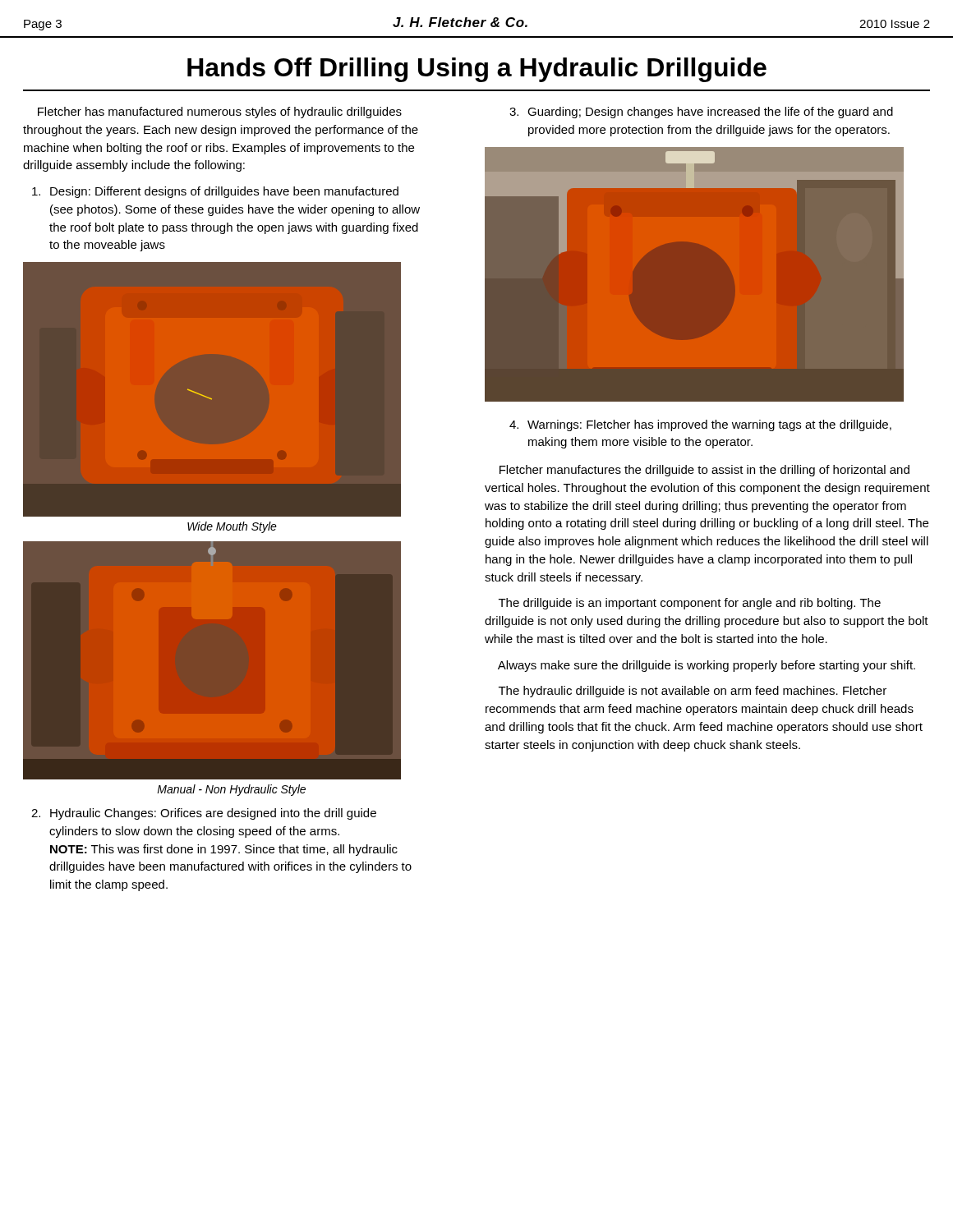Find the block on this page that starts "2. Hydraulic Changes: Orifices are designed into"
Viewport: 953px width, 1232px height.
228,849
